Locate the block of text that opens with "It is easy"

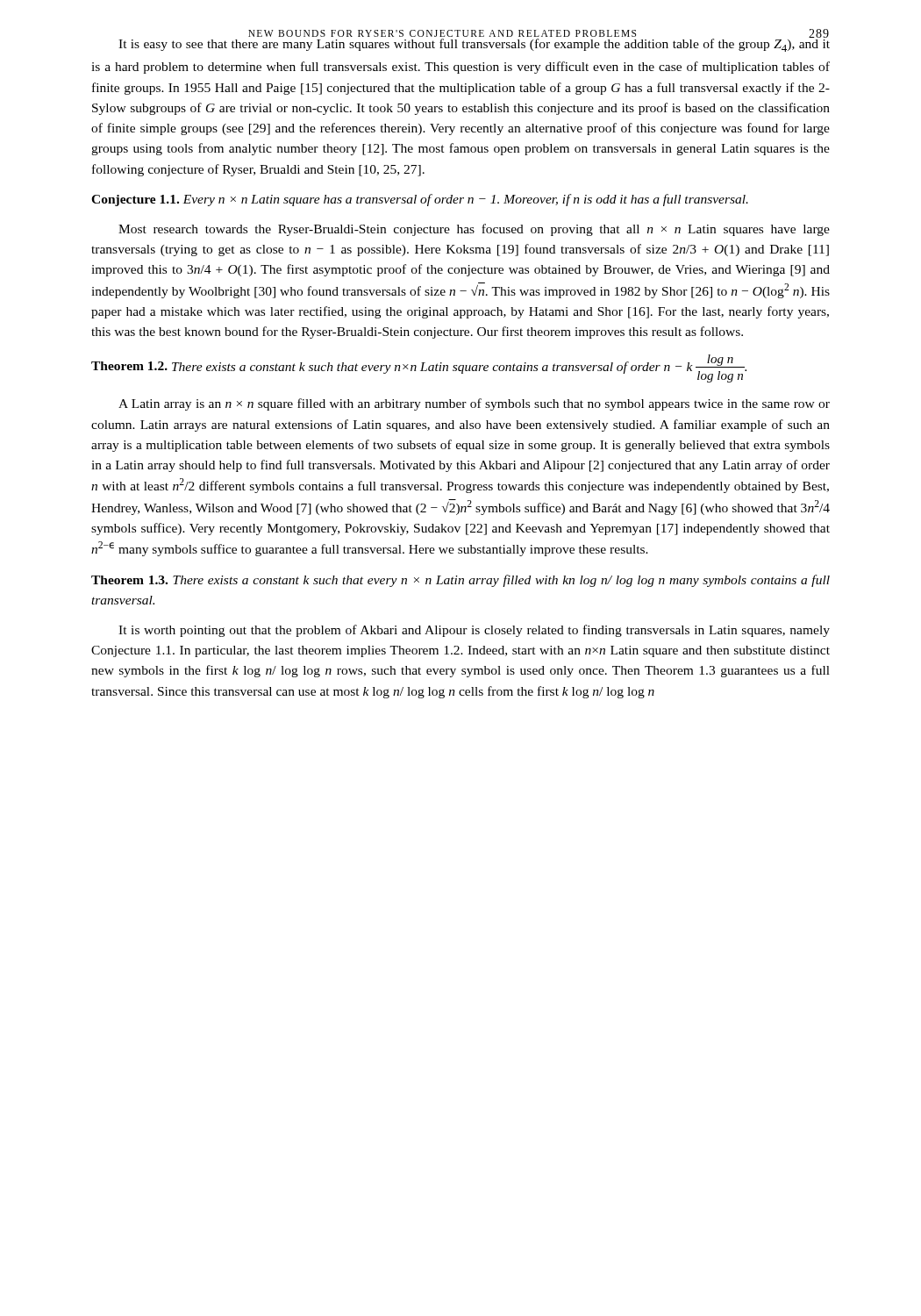pos(460,106)
